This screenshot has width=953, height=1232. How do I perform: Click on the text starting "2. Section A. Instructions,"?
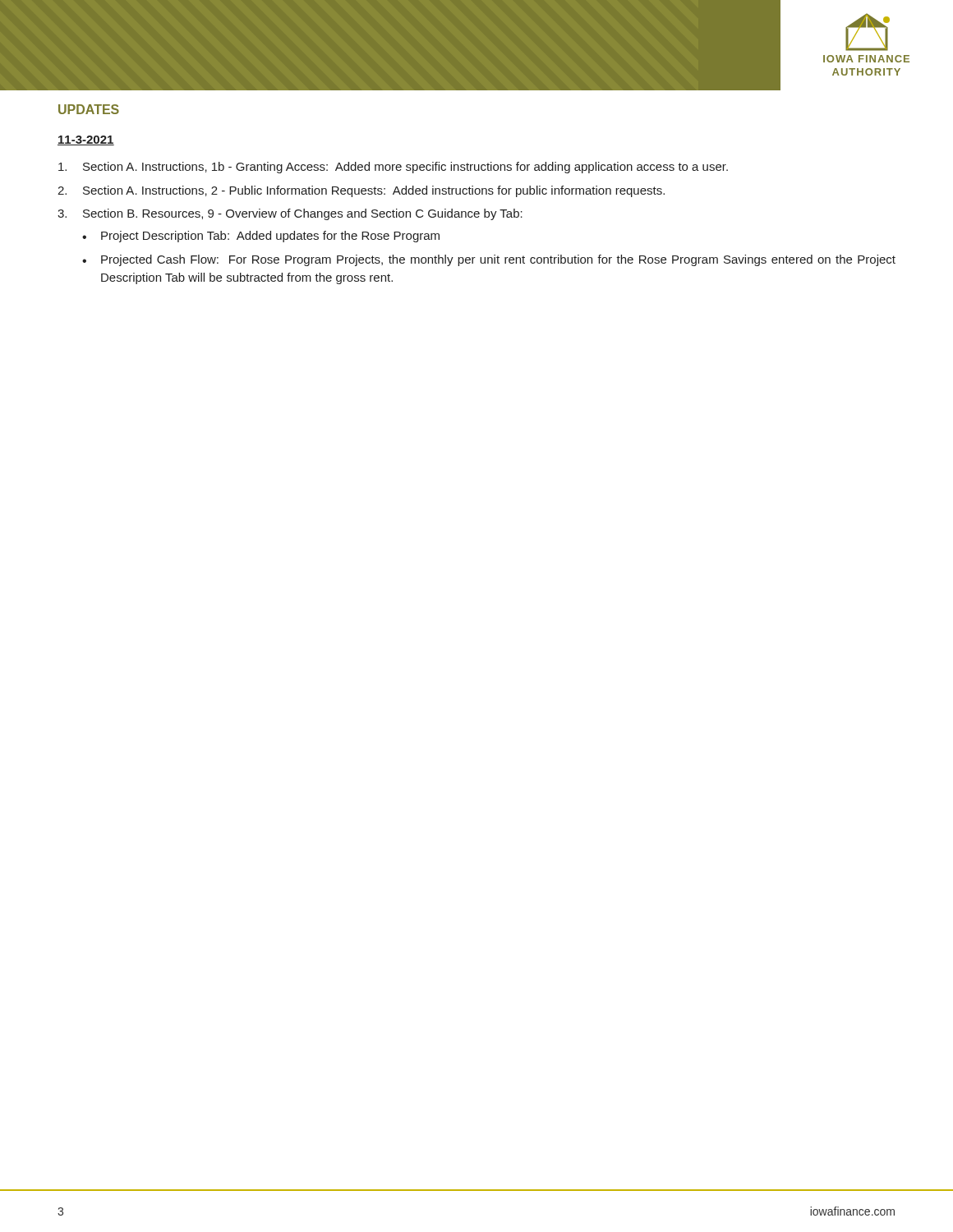tap(362, 190)
